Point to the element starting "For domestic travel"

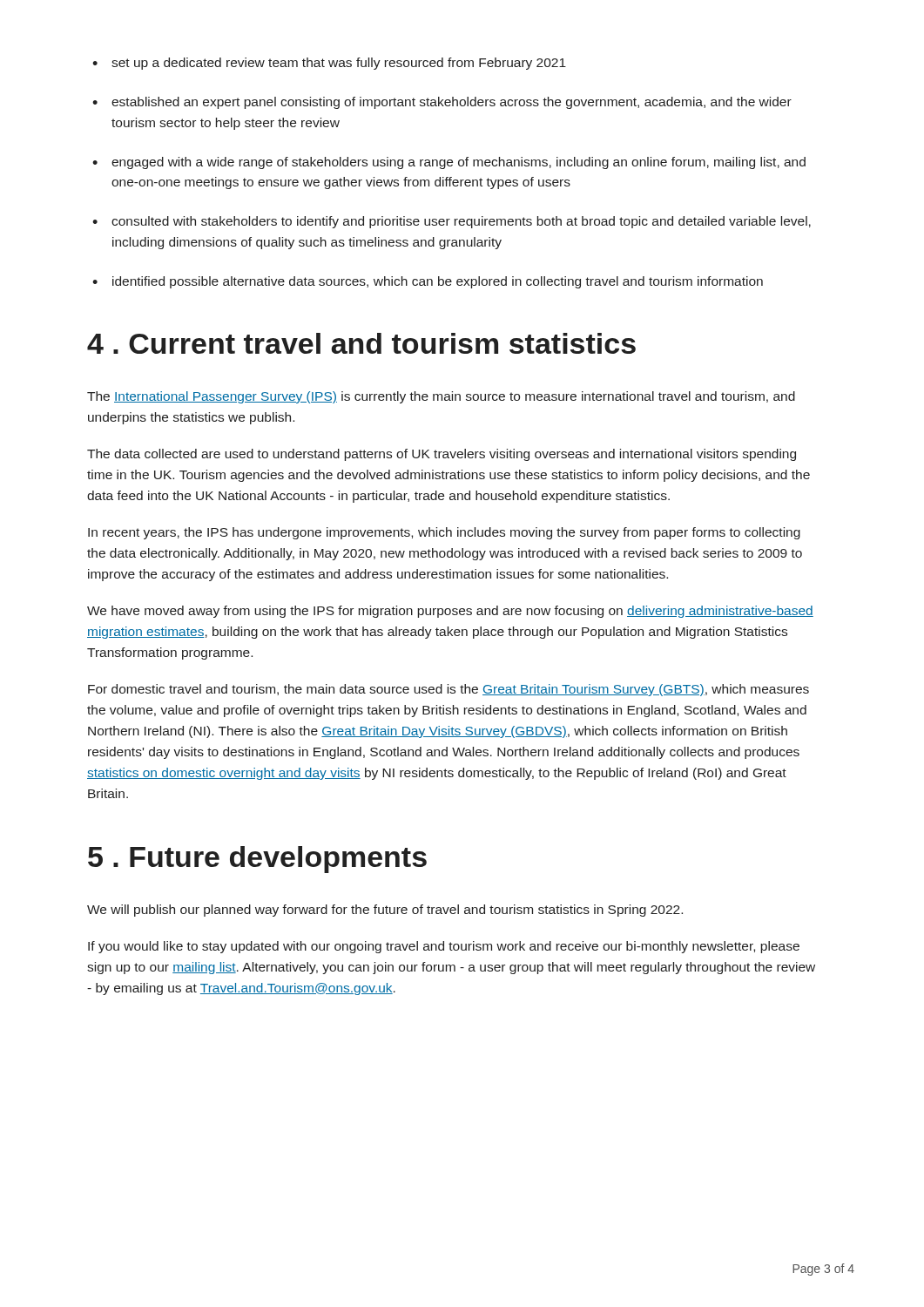point(448,741)
